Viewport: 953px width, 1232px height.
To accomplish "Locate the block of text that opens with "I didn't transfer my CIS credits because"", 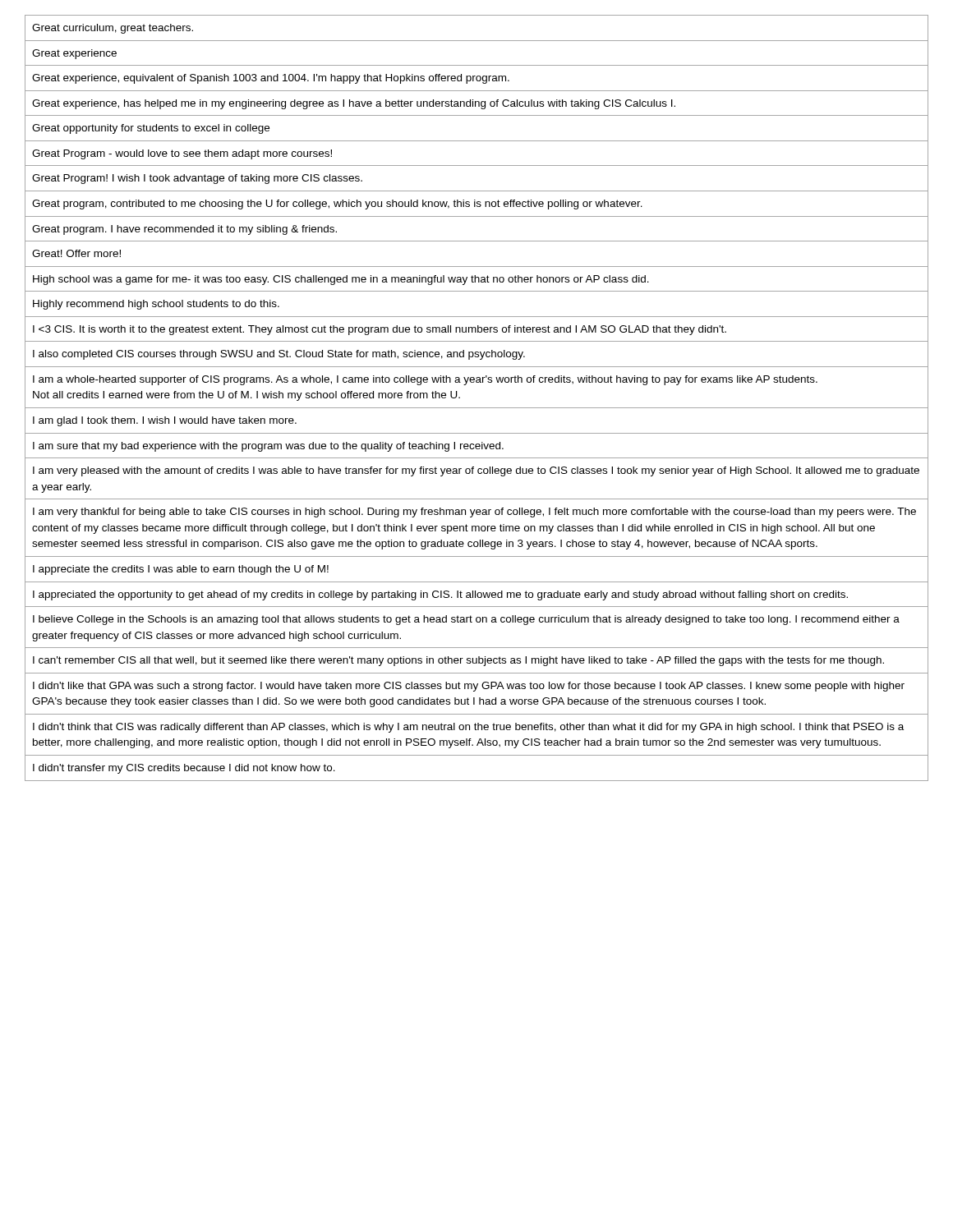I will (184, 768).
